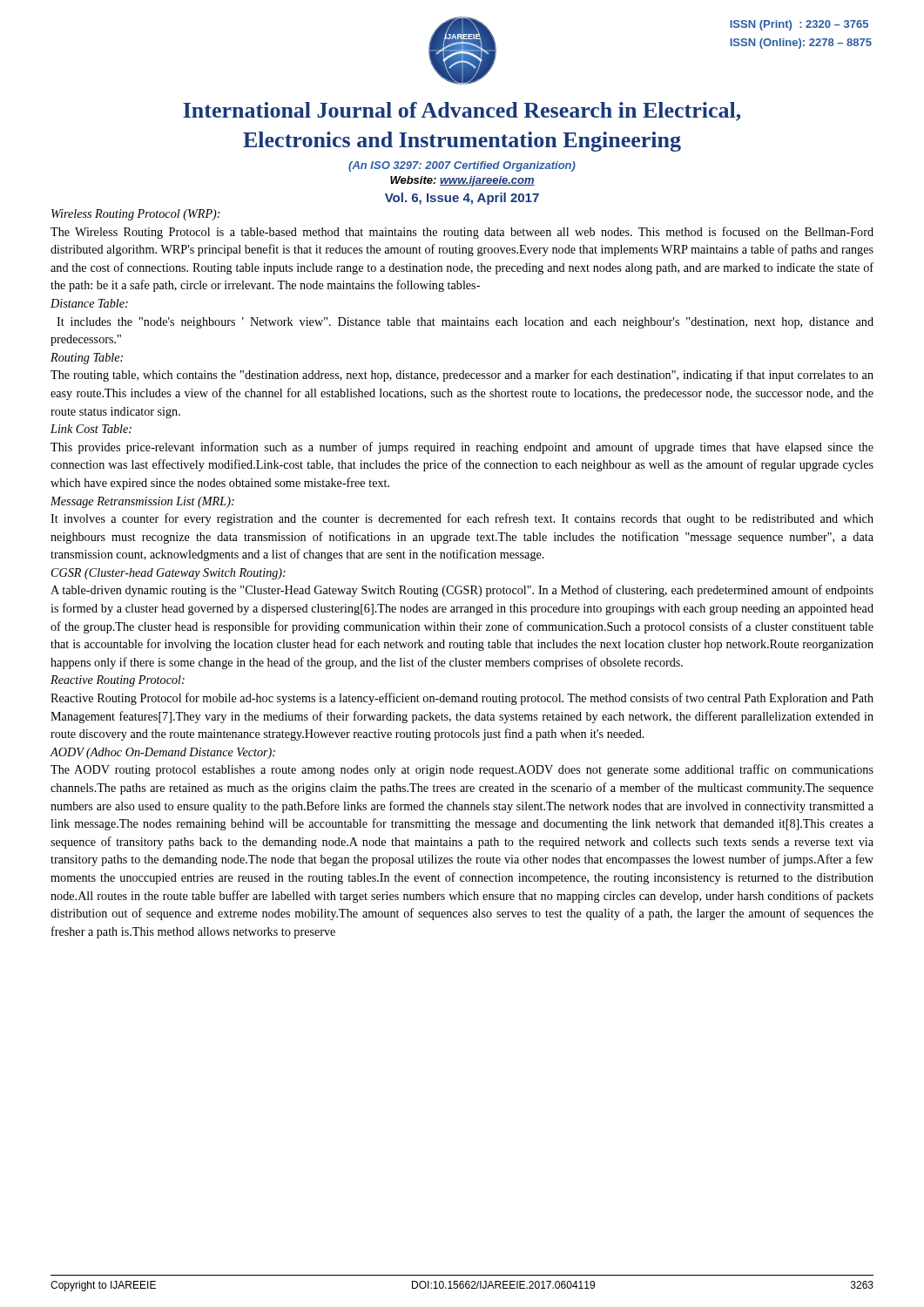Locate the logo
The height and width of the screenshot is (1307, 924).
(462, 52)
